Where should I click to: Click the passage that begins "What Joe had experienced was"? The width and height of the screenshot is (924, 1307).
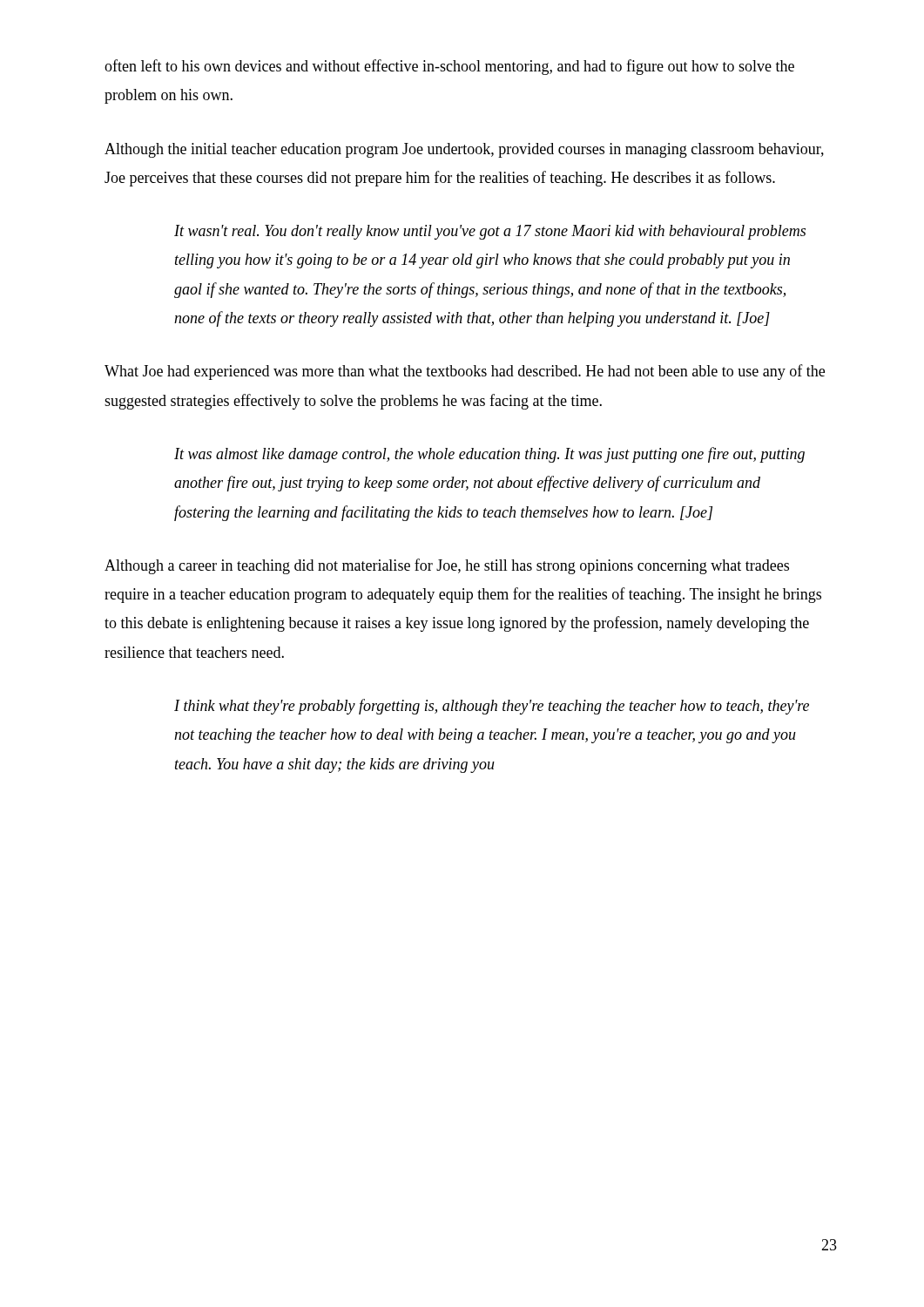465,386
